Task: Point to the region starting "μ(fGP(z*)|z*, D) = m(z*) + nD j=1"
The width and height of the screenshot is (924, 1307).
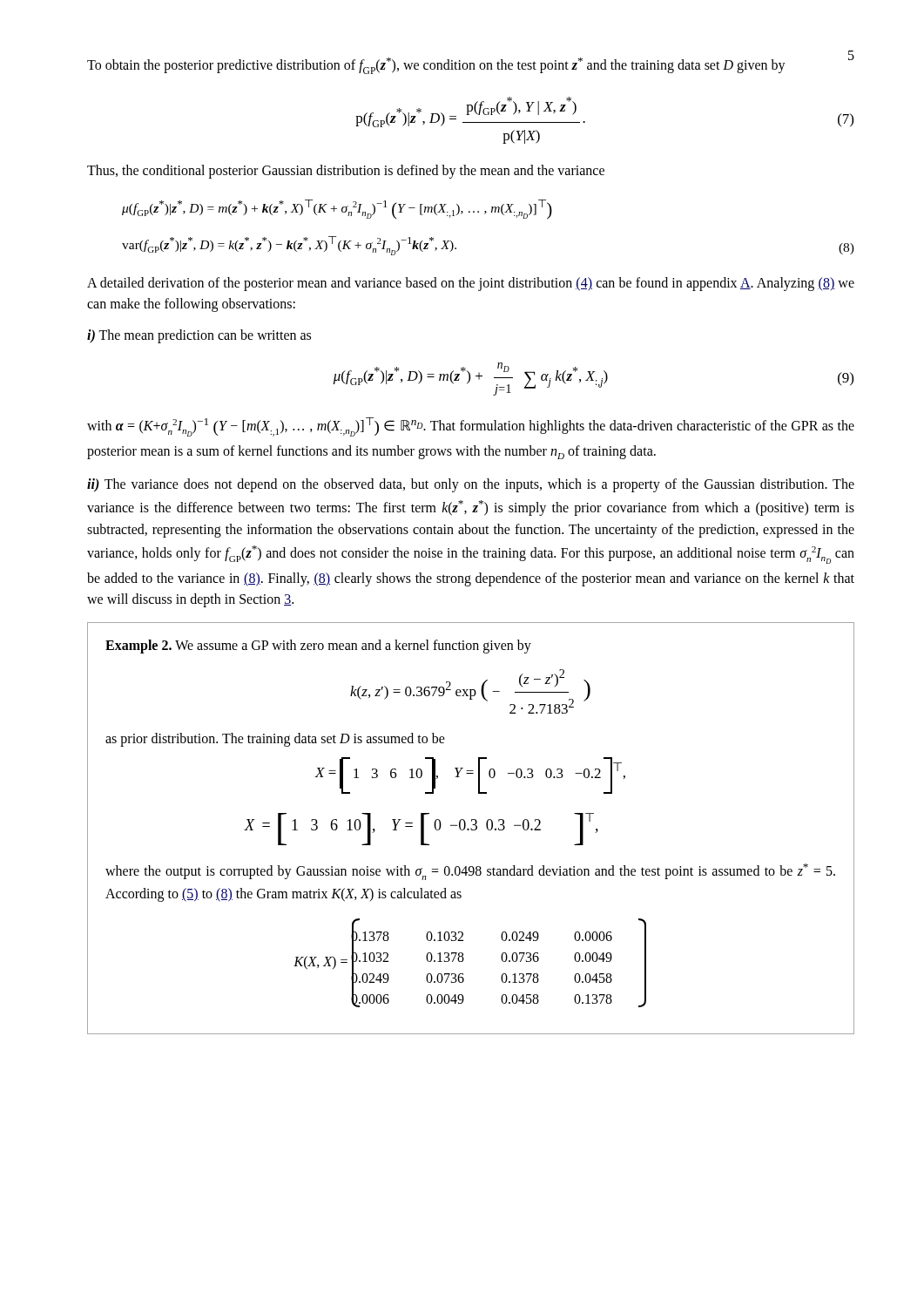Action: tap(594, 378)
